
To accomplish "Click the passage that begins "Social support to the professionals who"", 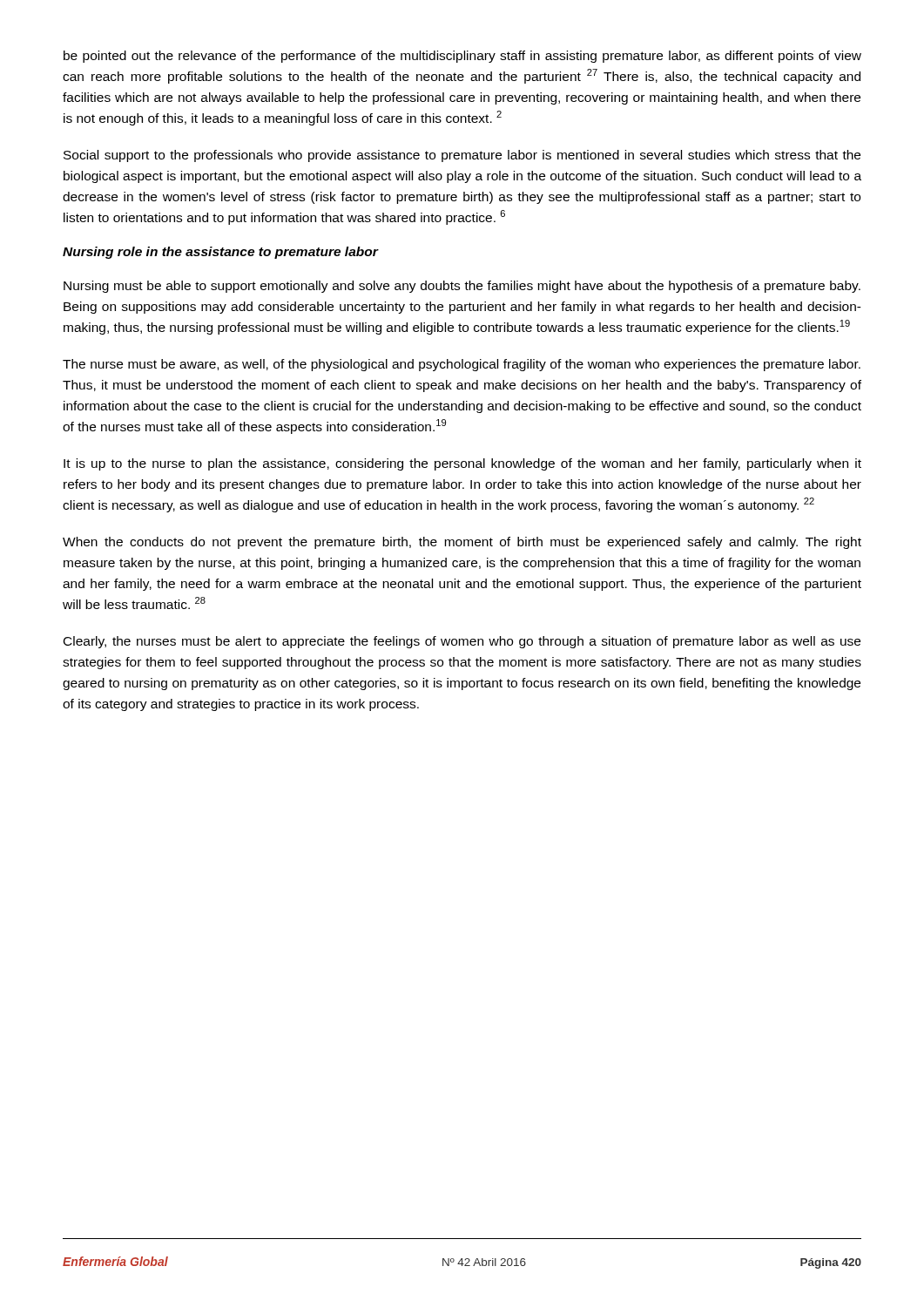I will [462, 186].
